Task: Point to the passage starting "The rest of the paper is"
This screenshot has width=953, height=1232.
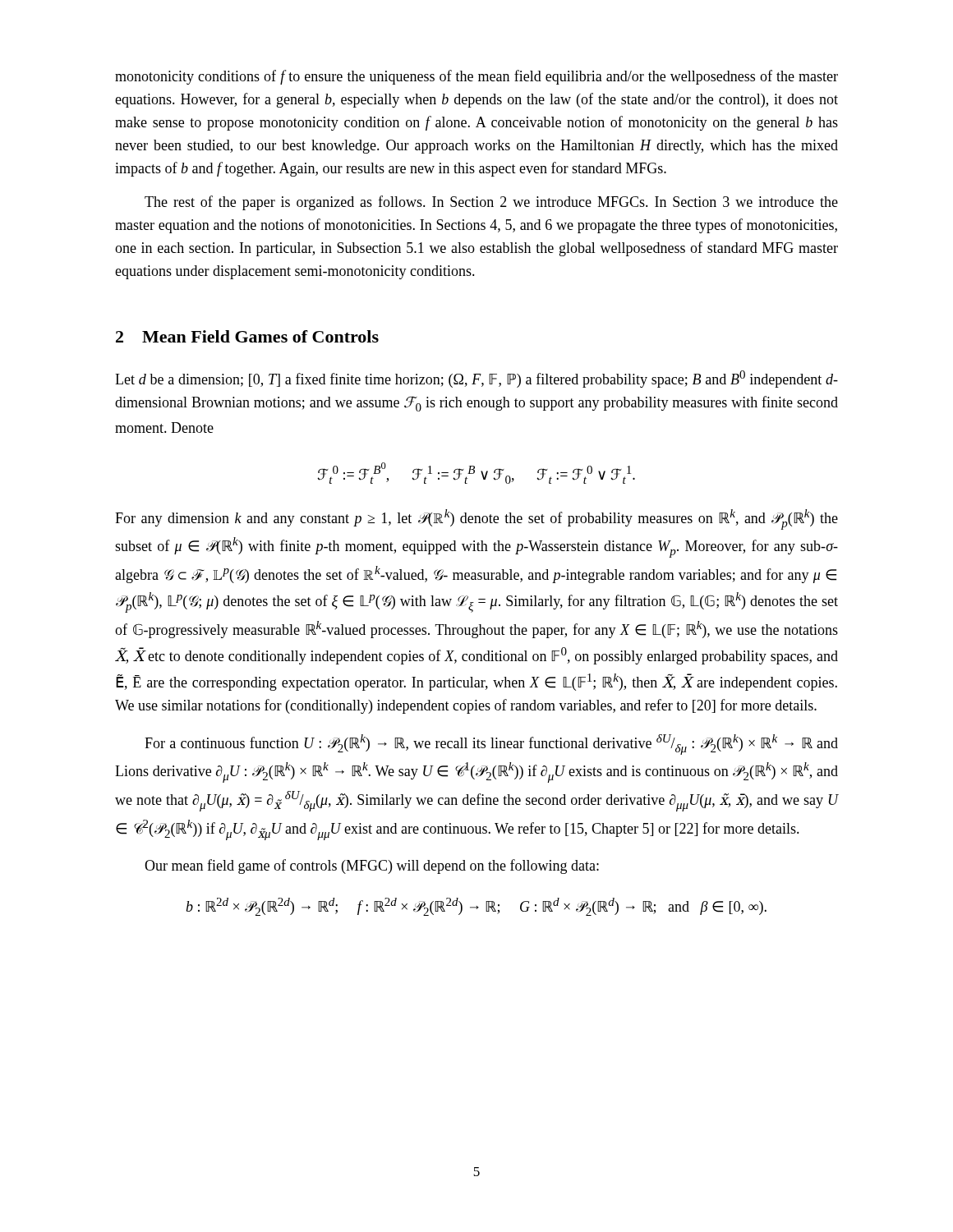Action: 476,238
